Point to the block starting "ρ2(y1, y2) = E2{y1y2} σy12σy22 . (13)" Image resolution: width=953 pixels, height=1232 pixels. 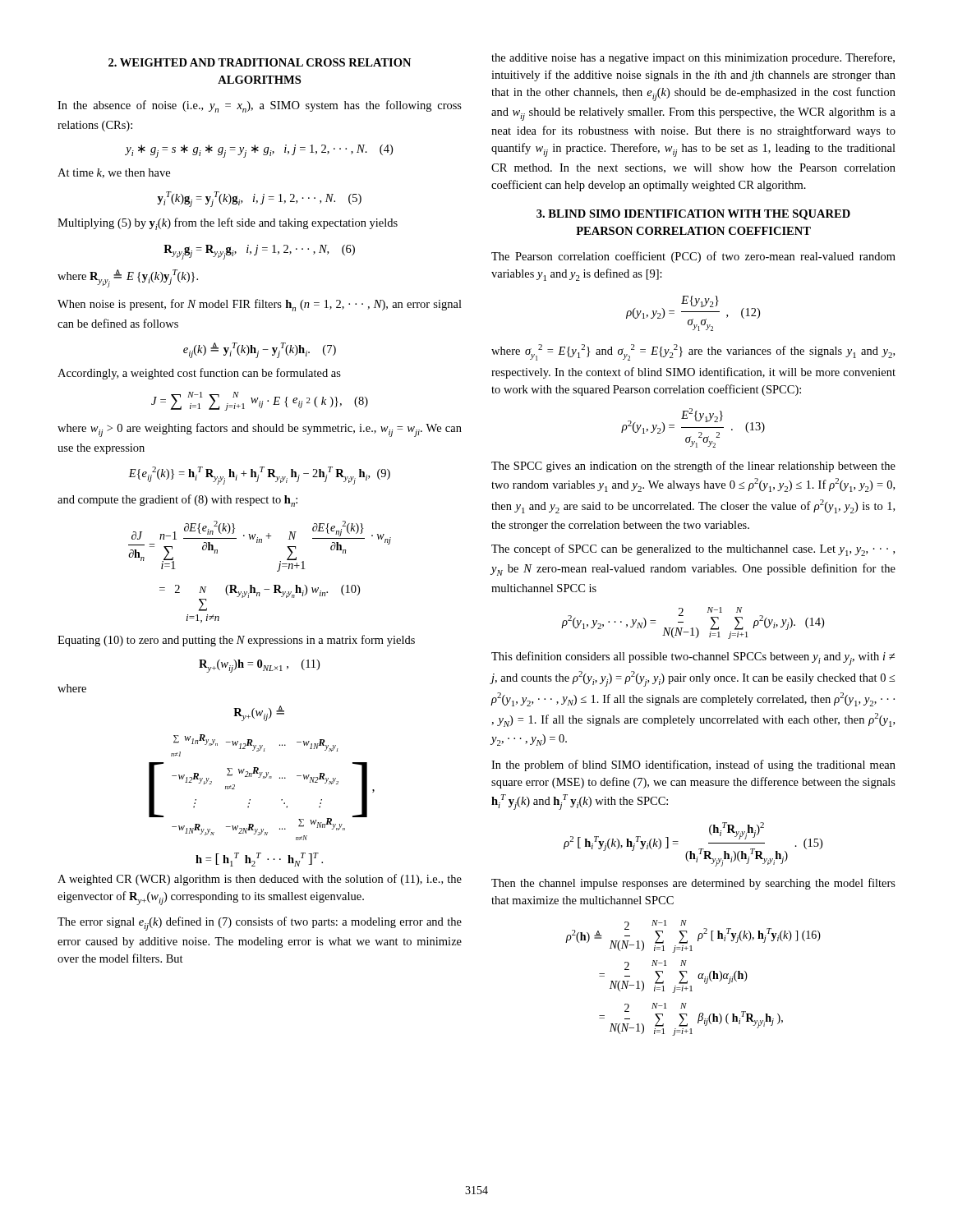pyautogui.click(x=693, y=428)
